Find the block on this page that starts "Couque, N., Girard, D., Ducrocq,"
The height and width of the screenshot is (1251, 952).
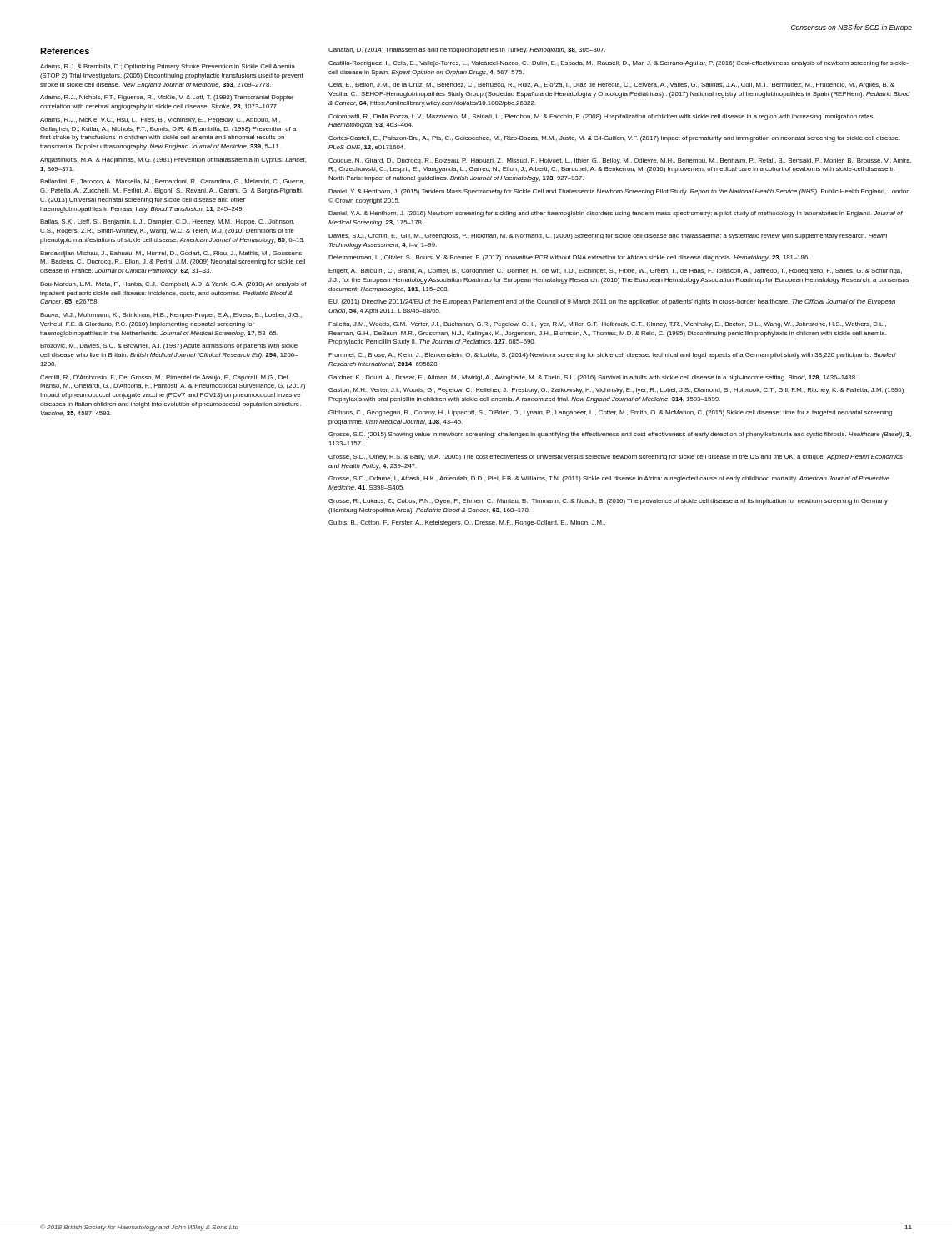620,169
